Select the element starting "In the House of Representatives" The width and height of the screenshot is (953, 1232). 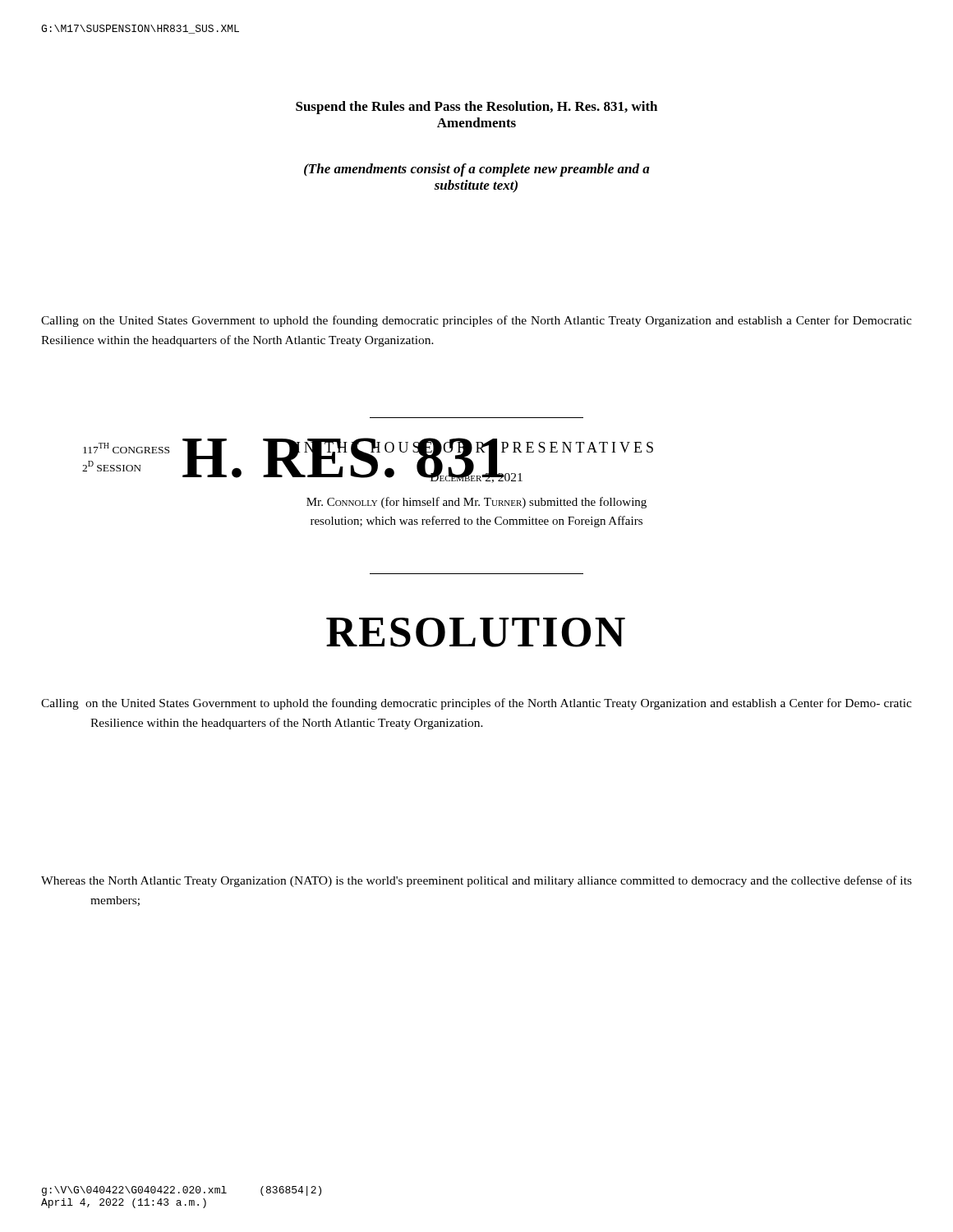pos(476,448)
